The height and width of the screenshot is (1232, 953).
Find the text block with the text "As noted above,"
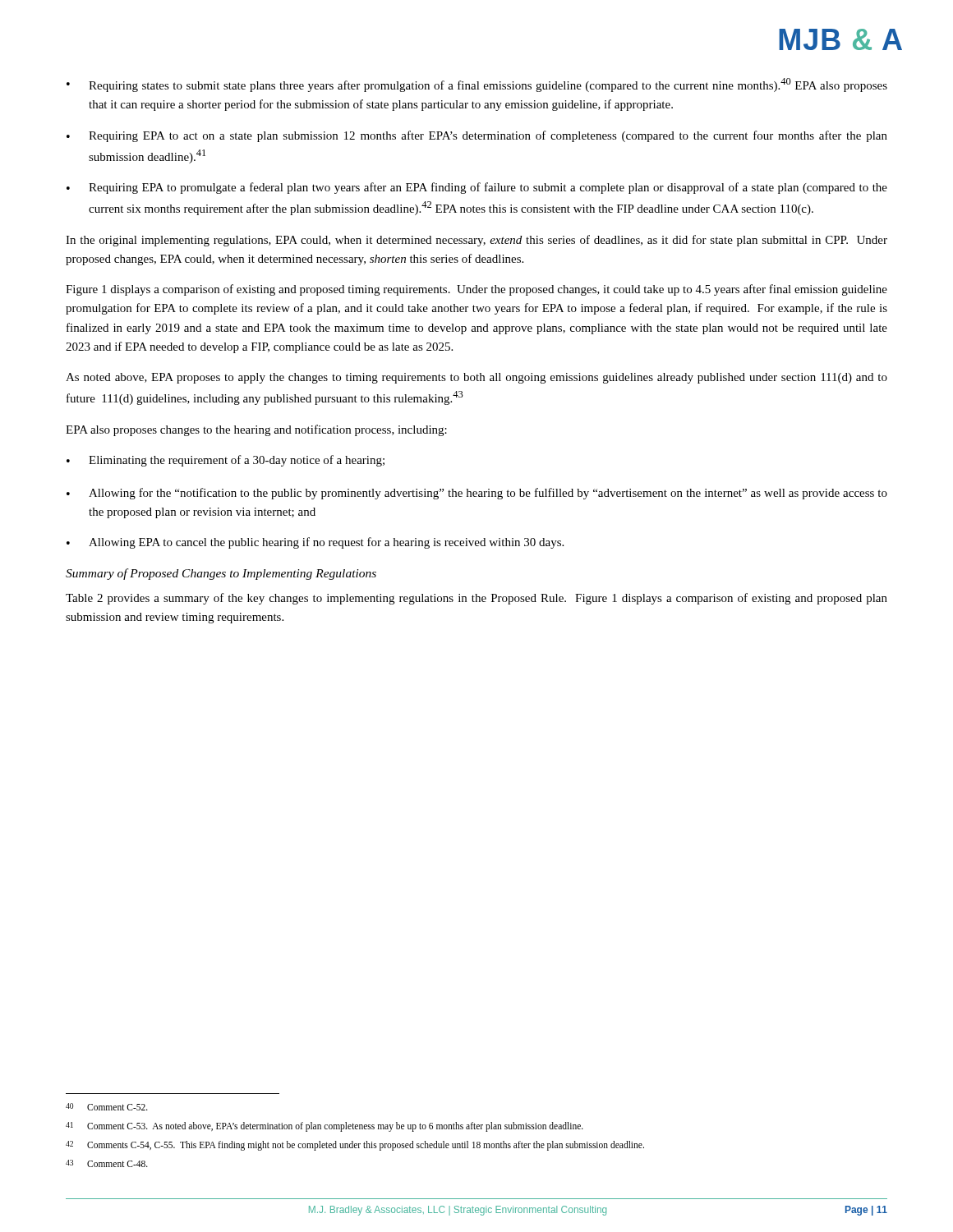click(476, 388)
